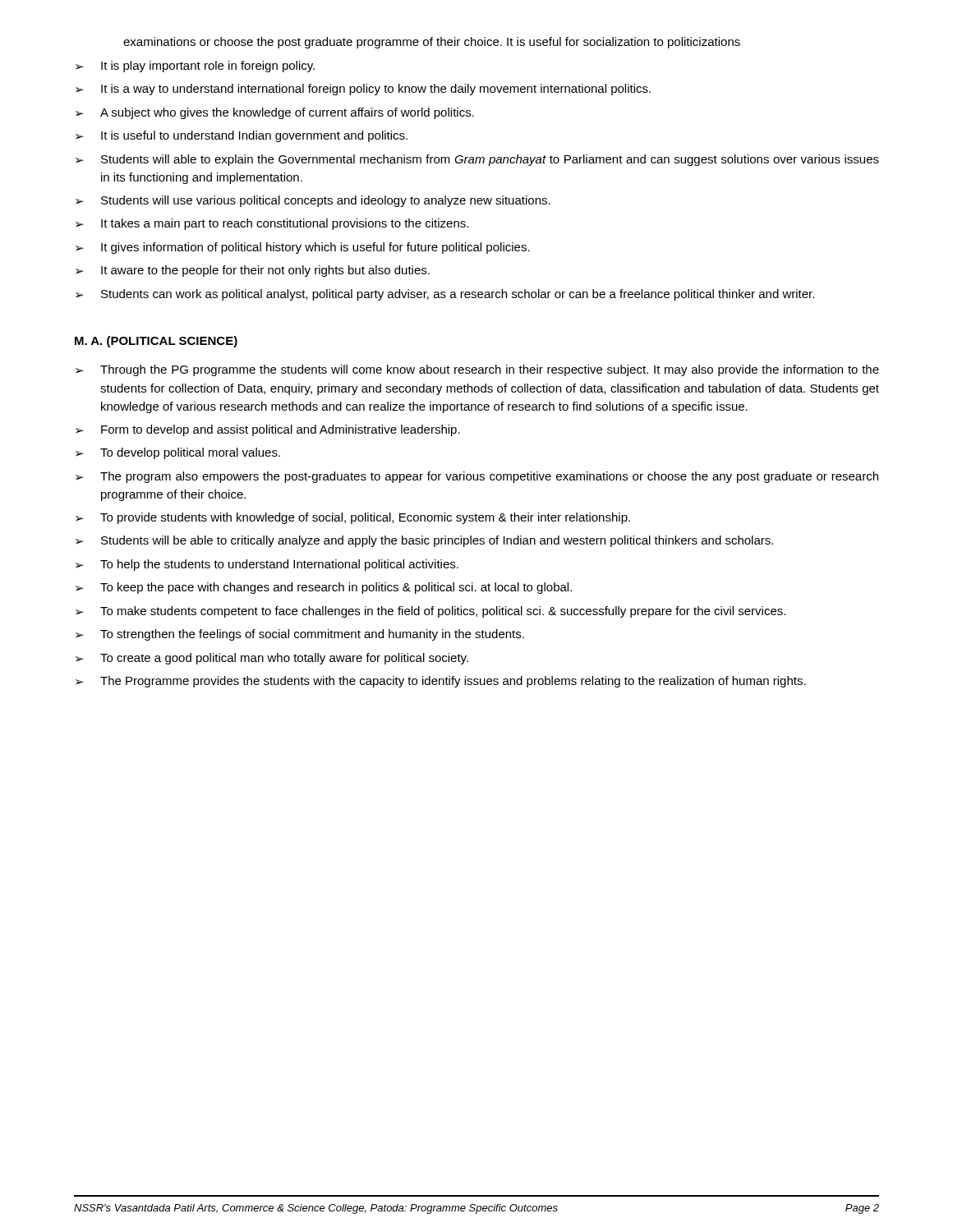Navigate to the block starting "➢ The program also empowers"
Image resolution: width=953 pixels, height=1232 pixels.
[476, 485]
